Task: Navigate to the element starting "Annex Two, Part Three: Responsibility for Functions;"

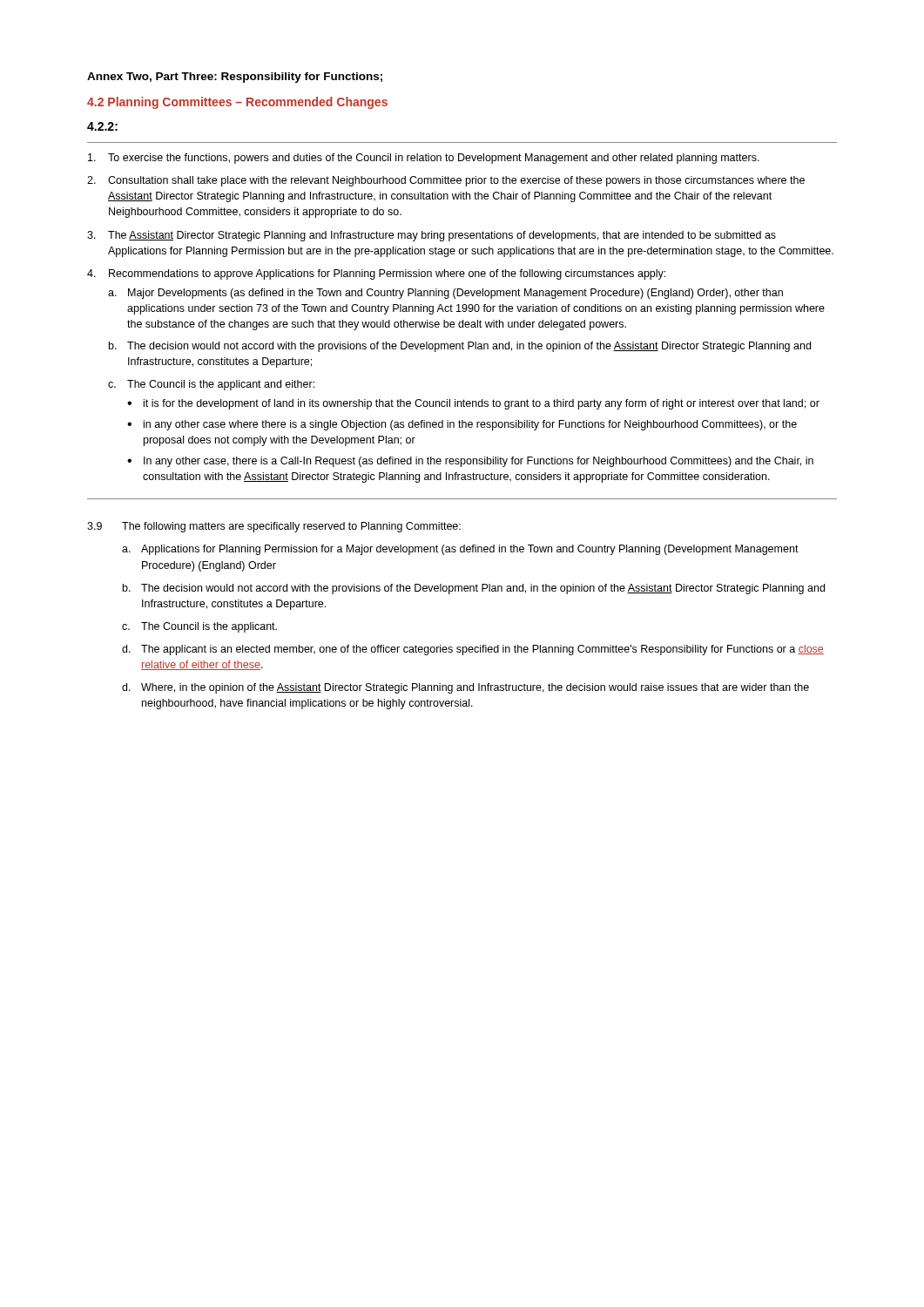Action: (235, 76)
